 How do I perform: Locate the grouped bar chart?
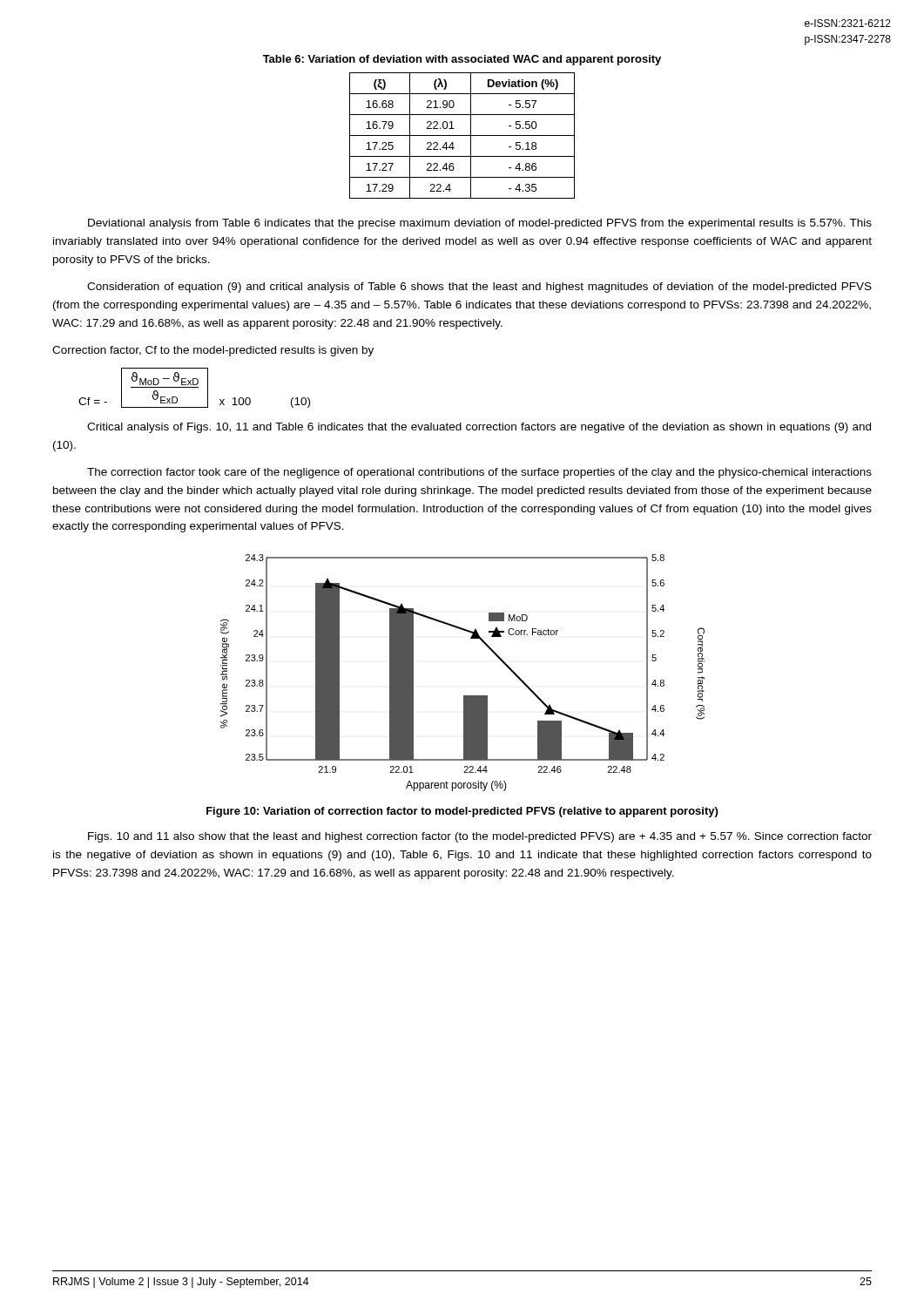pyautogui.click(x=462, y=671)
